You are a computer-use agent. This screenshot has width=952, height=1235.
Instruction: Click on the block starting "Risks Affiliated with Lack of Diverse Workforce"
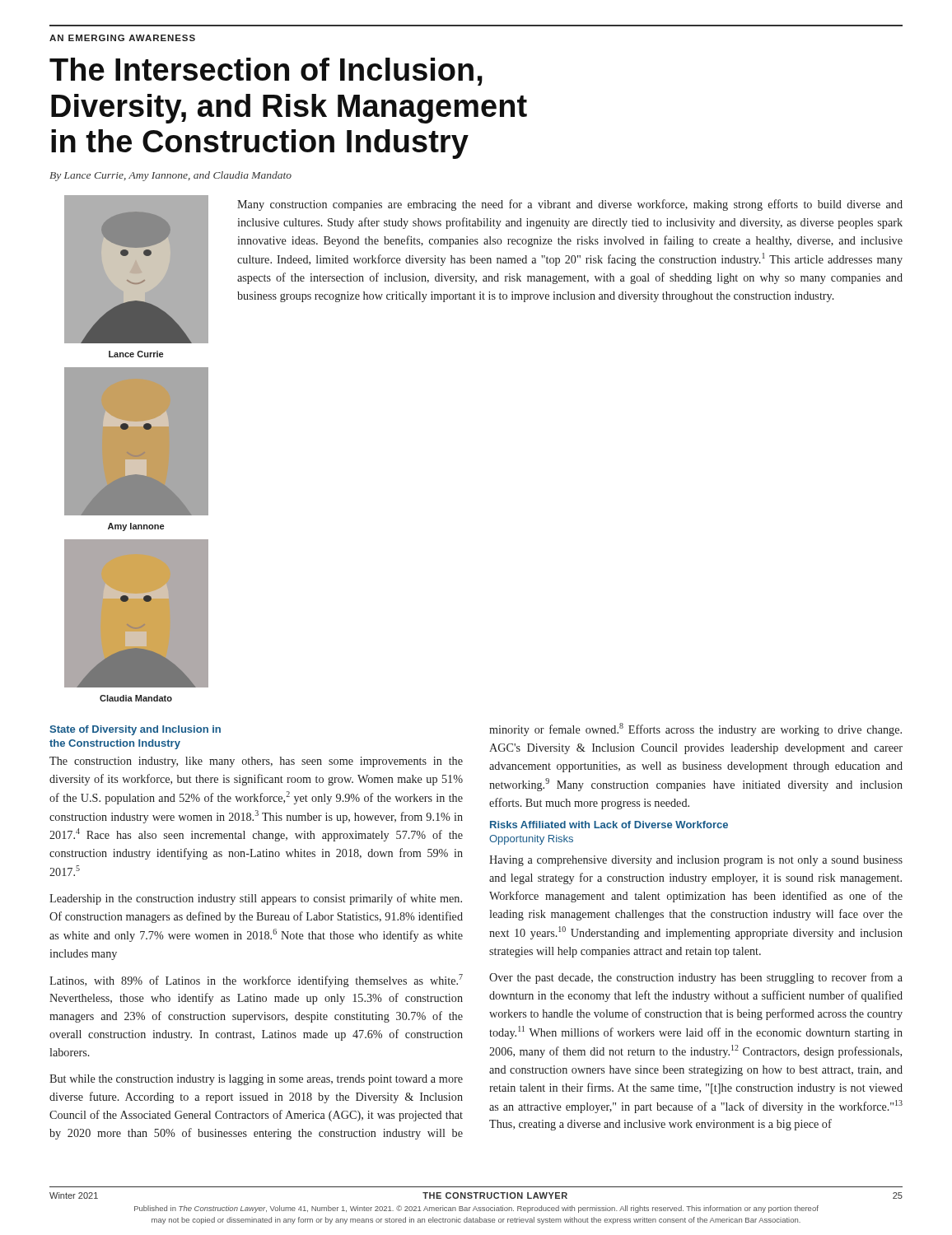click(609, 824)
